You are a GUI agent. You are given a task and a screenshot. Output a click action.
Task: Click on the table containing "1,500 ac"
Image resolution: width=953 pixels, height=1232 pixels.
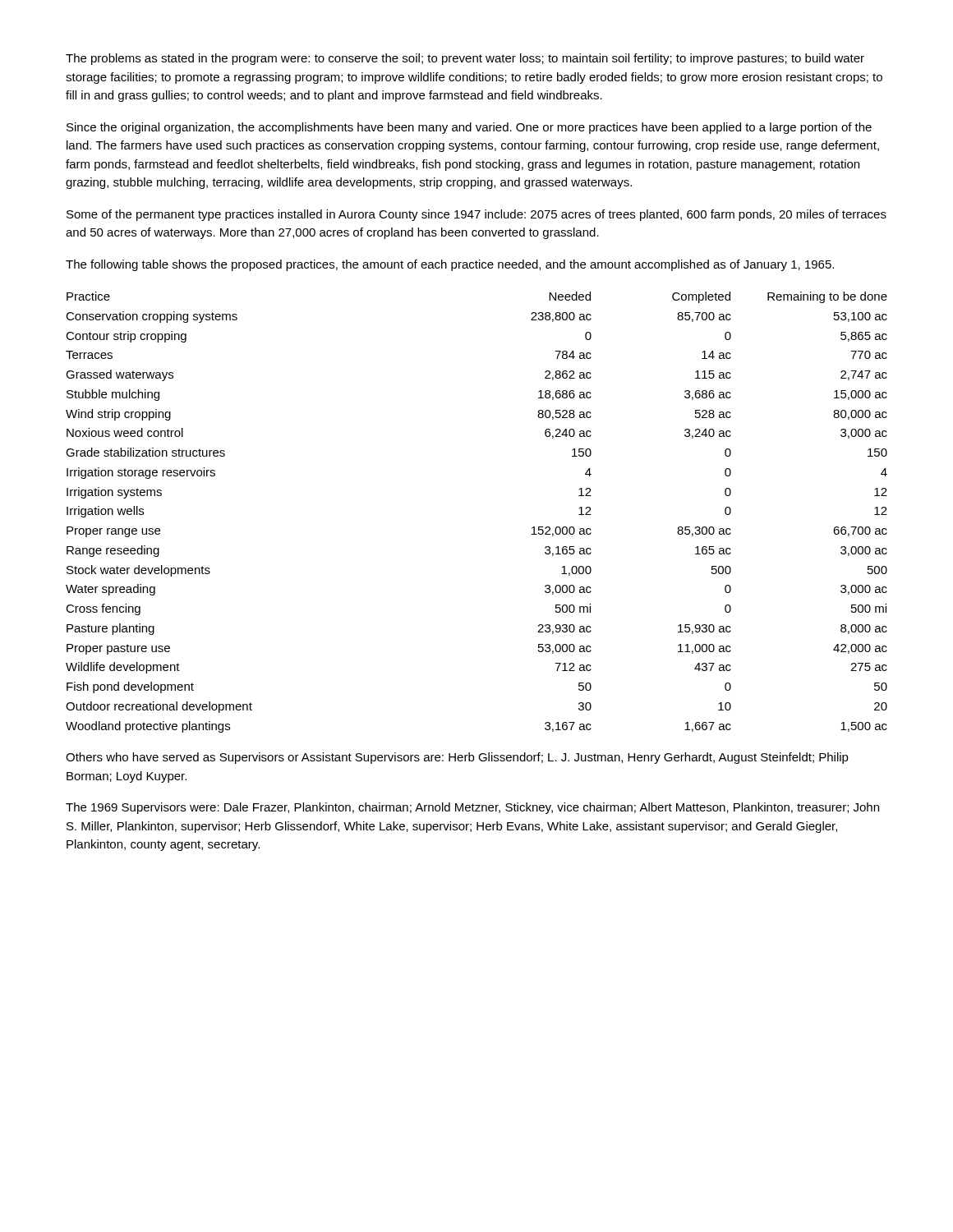[x=476, y=511]
